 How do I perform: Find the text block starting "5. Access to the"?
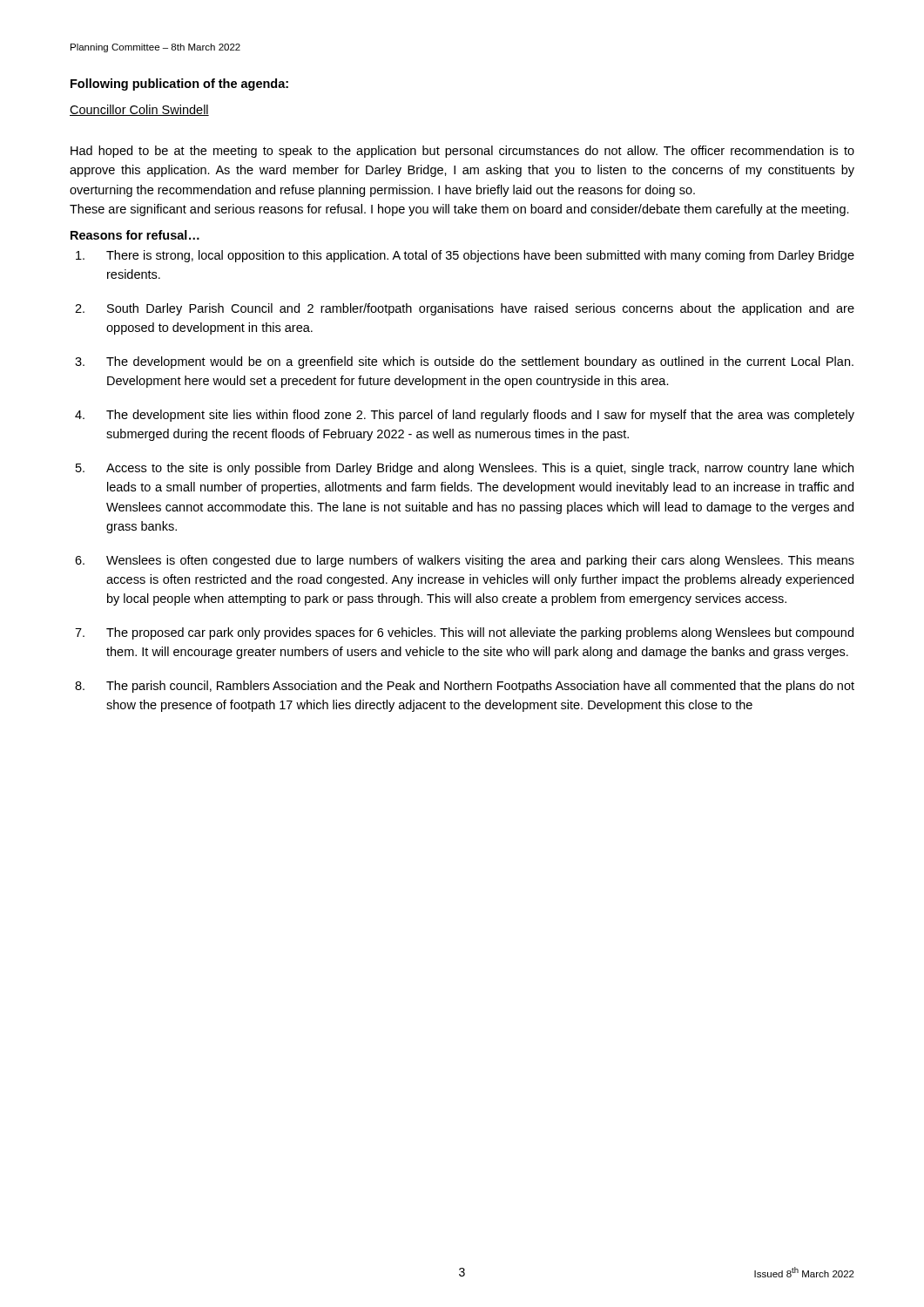[462, 497]
